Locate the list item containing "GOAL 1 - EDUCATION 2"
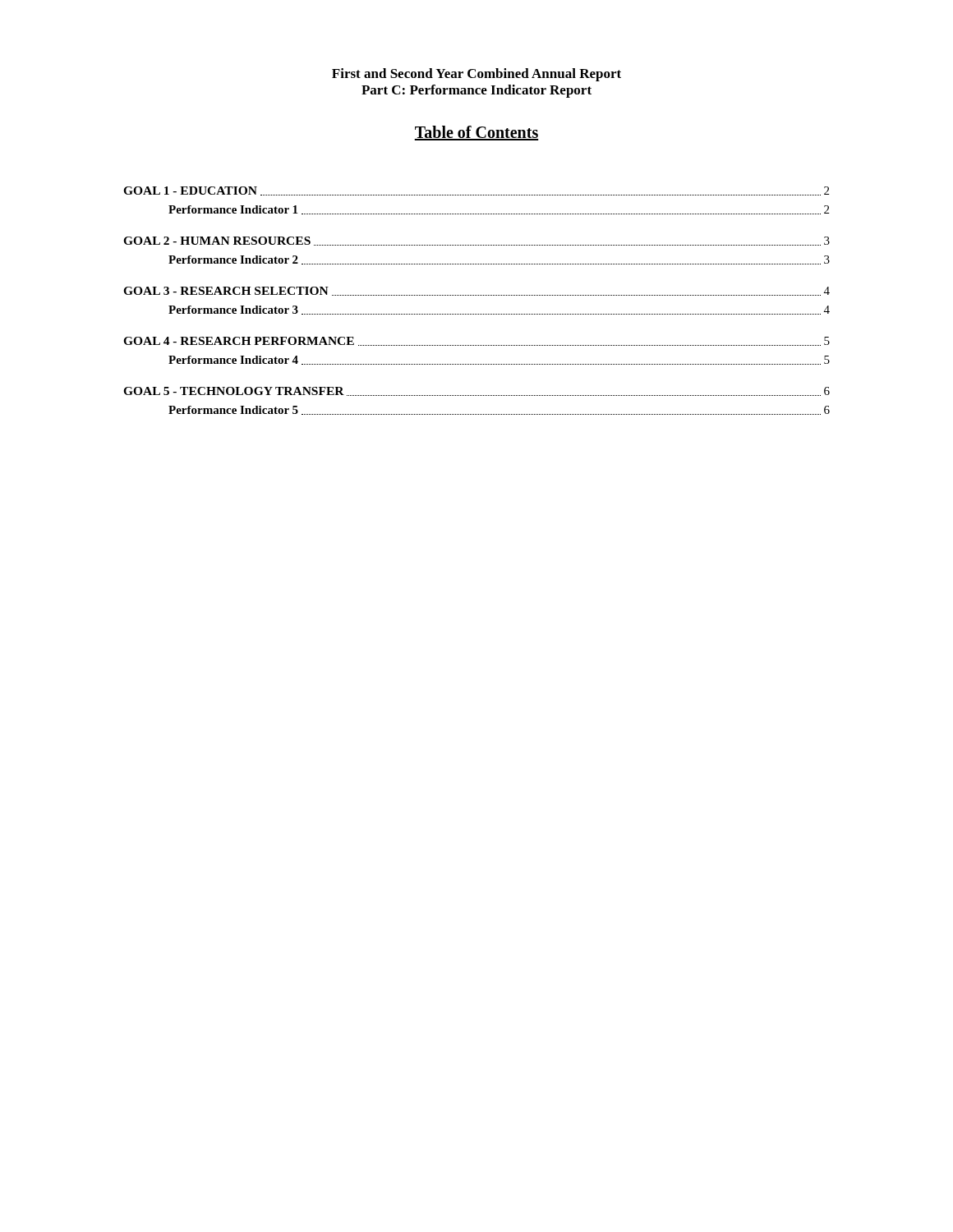The height and width of the screenshot is (1232, 953). point(476,191)
